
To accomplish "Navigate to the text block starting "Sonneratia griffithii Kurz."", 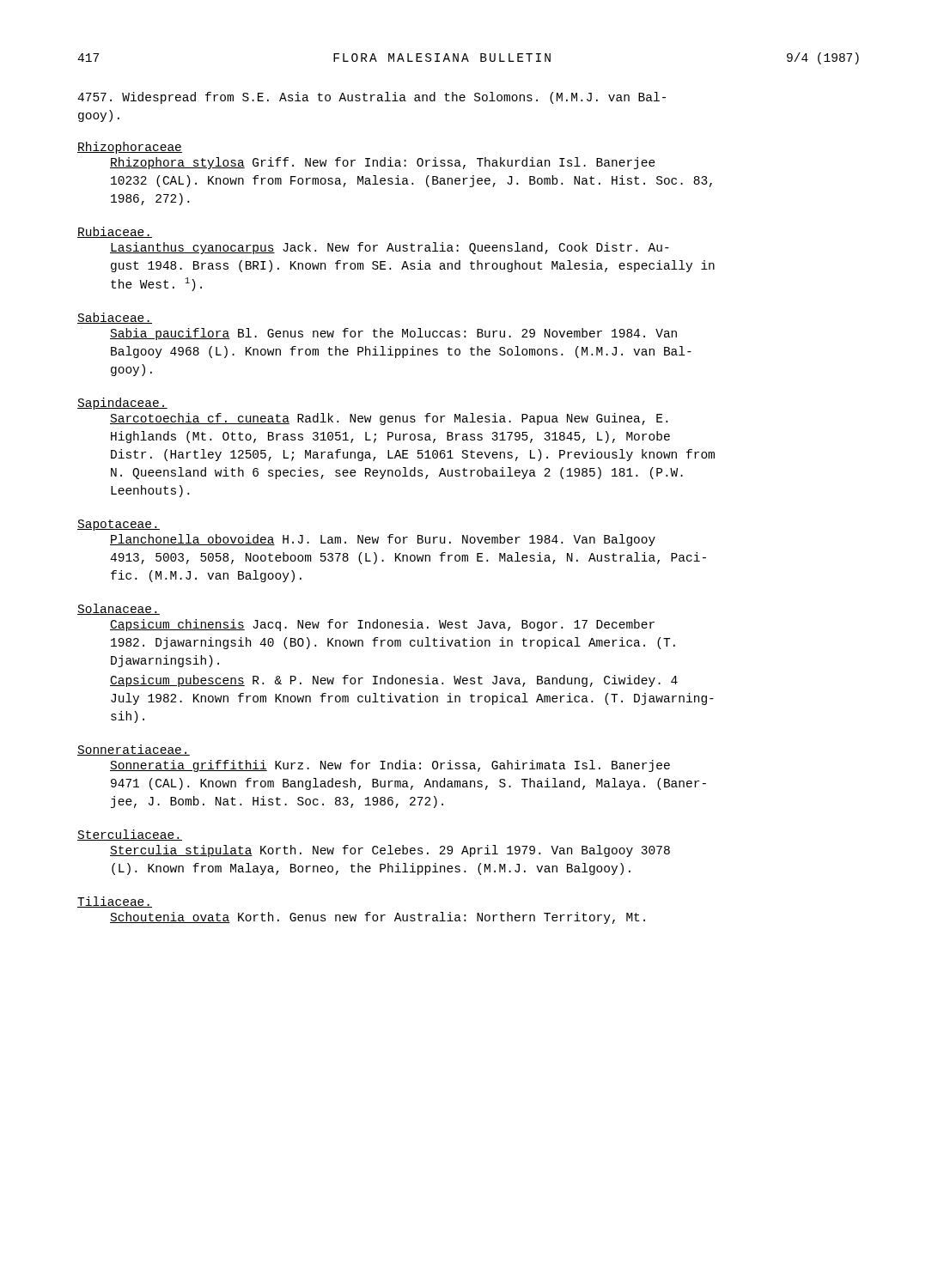I will pos(409,784).
